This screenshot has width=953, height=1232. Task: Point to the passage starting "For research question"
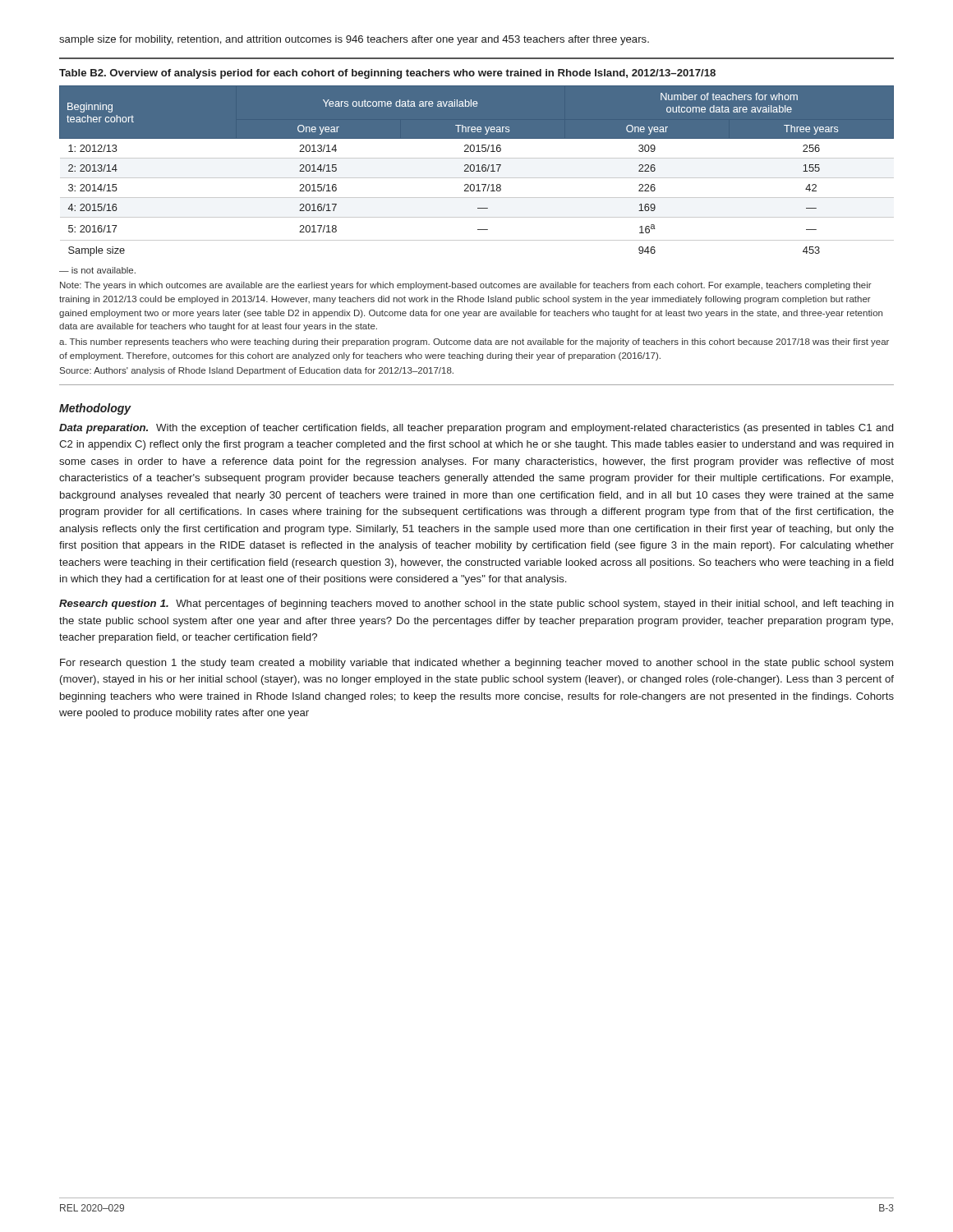pos(476,687)
